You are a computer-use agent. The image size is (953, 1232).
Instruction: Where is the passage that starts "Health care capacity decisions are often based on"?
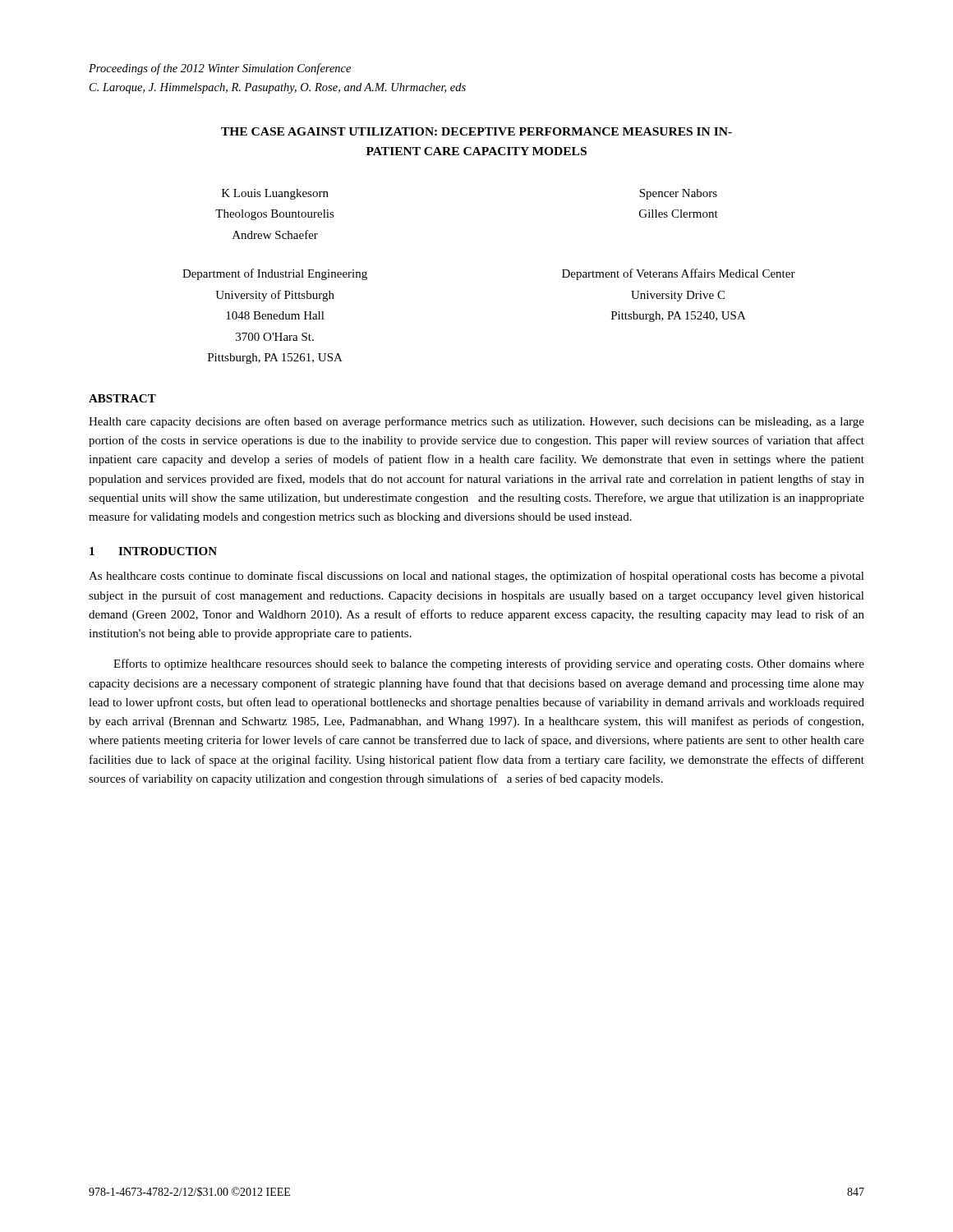click(x=476, y=469)
